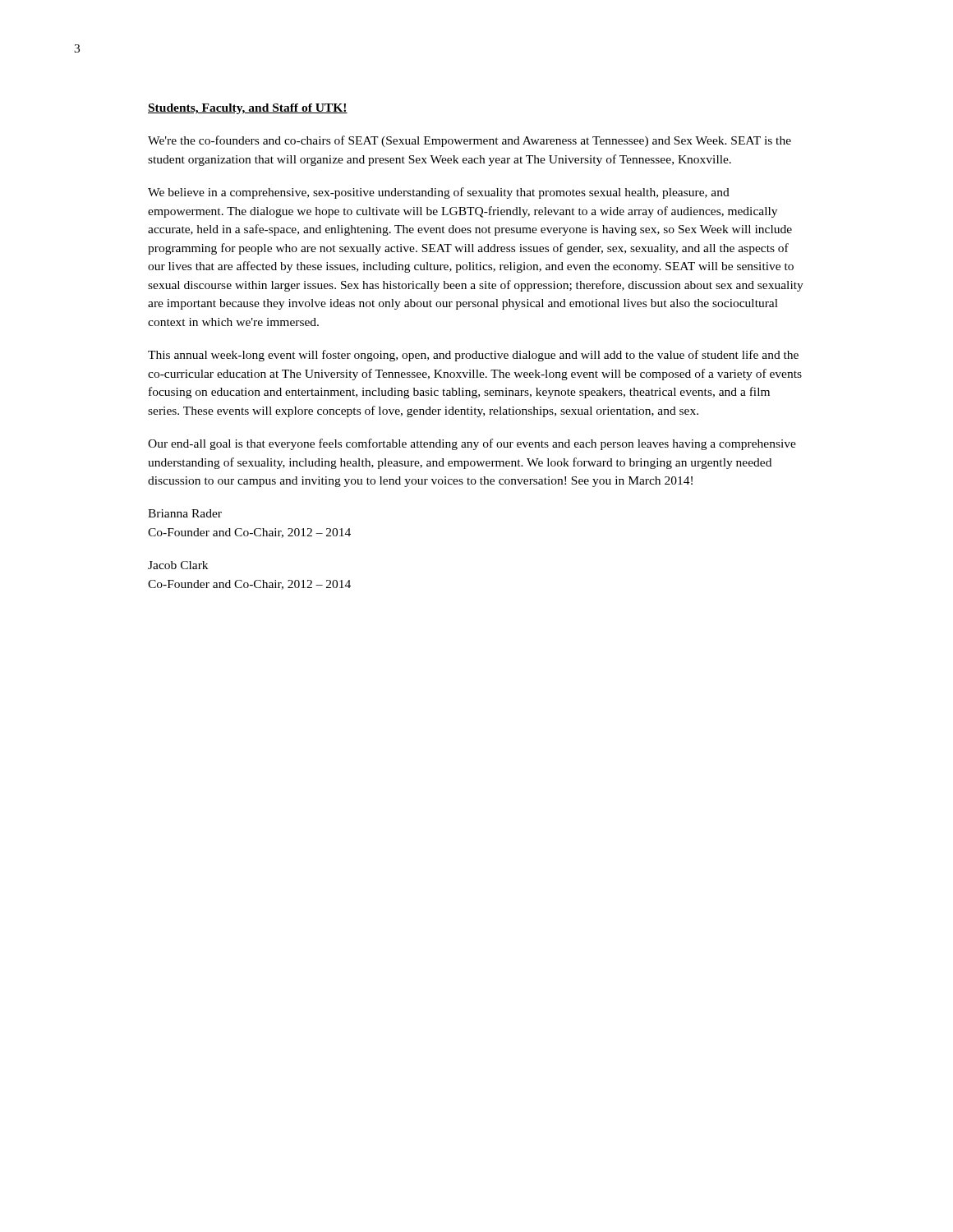Navigate to the passage starting "Brianna Rader Co-Founder and Co-Chair, 2012 – 2014"
Viewport: 953px width, 1232px height.
[x=249, y=523]
